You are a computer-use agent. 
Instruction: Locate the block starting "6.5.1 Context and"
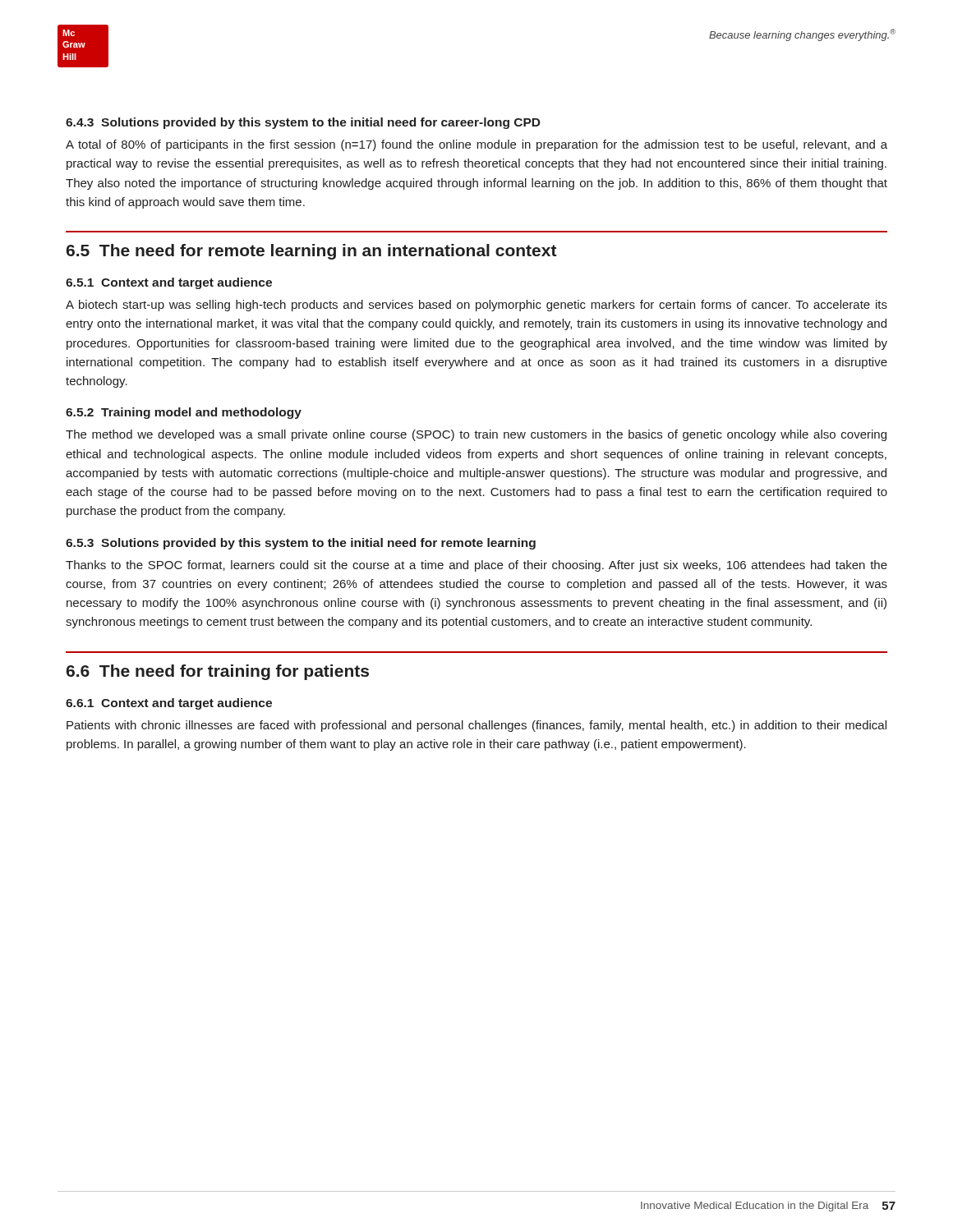(x=169, y=282)
